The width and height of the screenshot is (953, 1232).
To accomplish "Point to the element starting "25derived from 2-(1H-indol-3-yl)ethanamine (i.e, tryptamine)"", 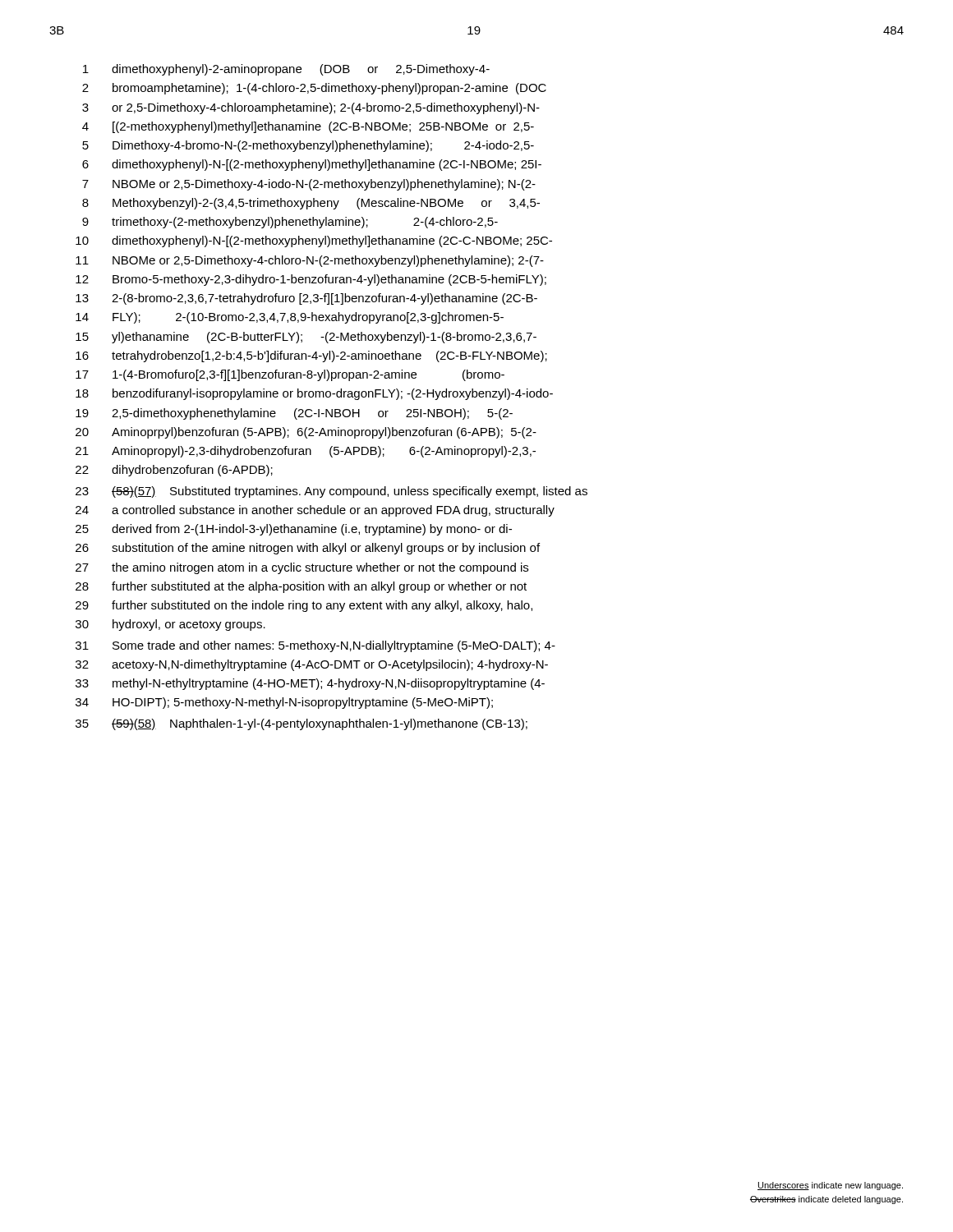I will point(476,529).
